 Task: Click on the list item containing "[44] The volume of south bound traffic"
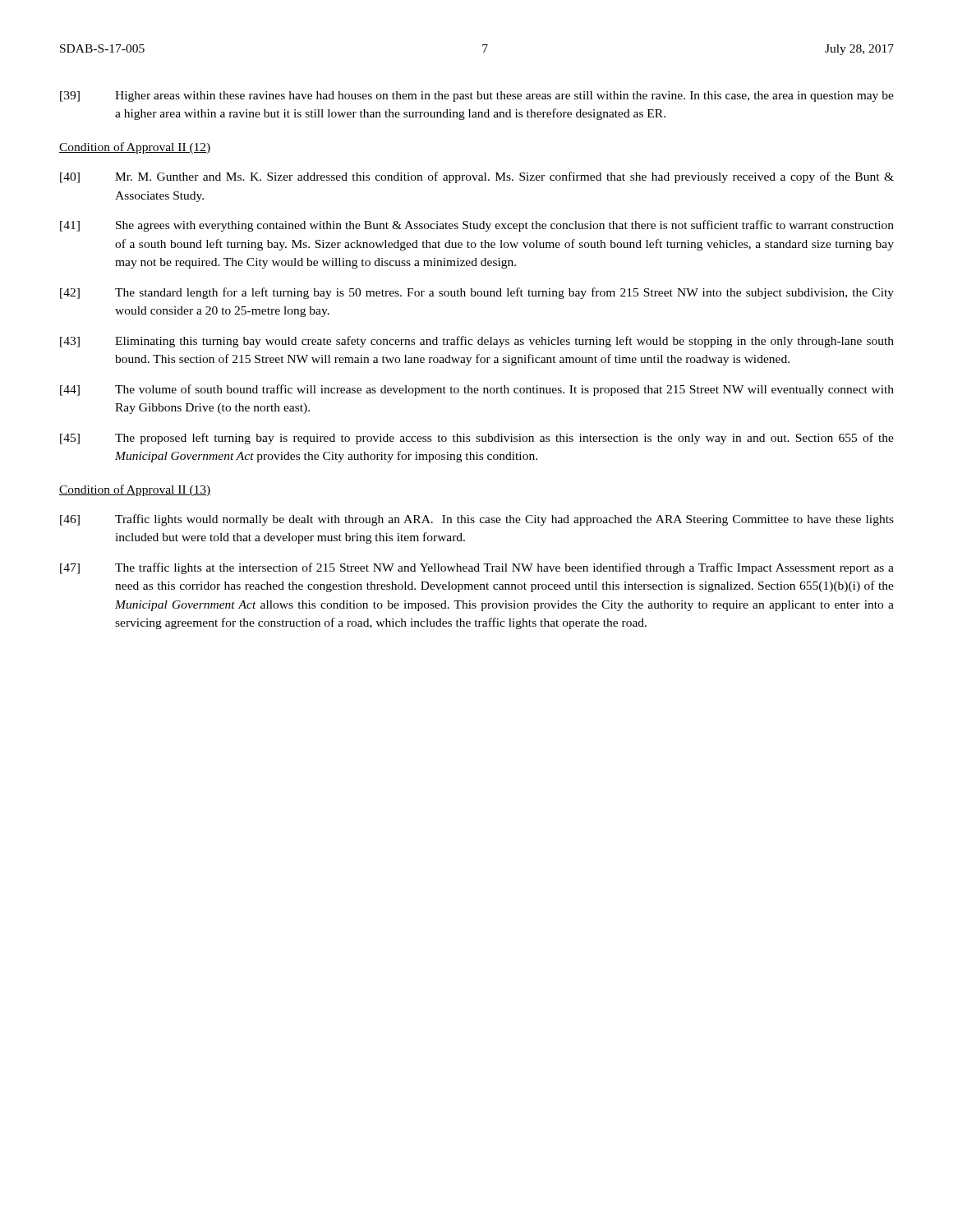coord(476,398)
